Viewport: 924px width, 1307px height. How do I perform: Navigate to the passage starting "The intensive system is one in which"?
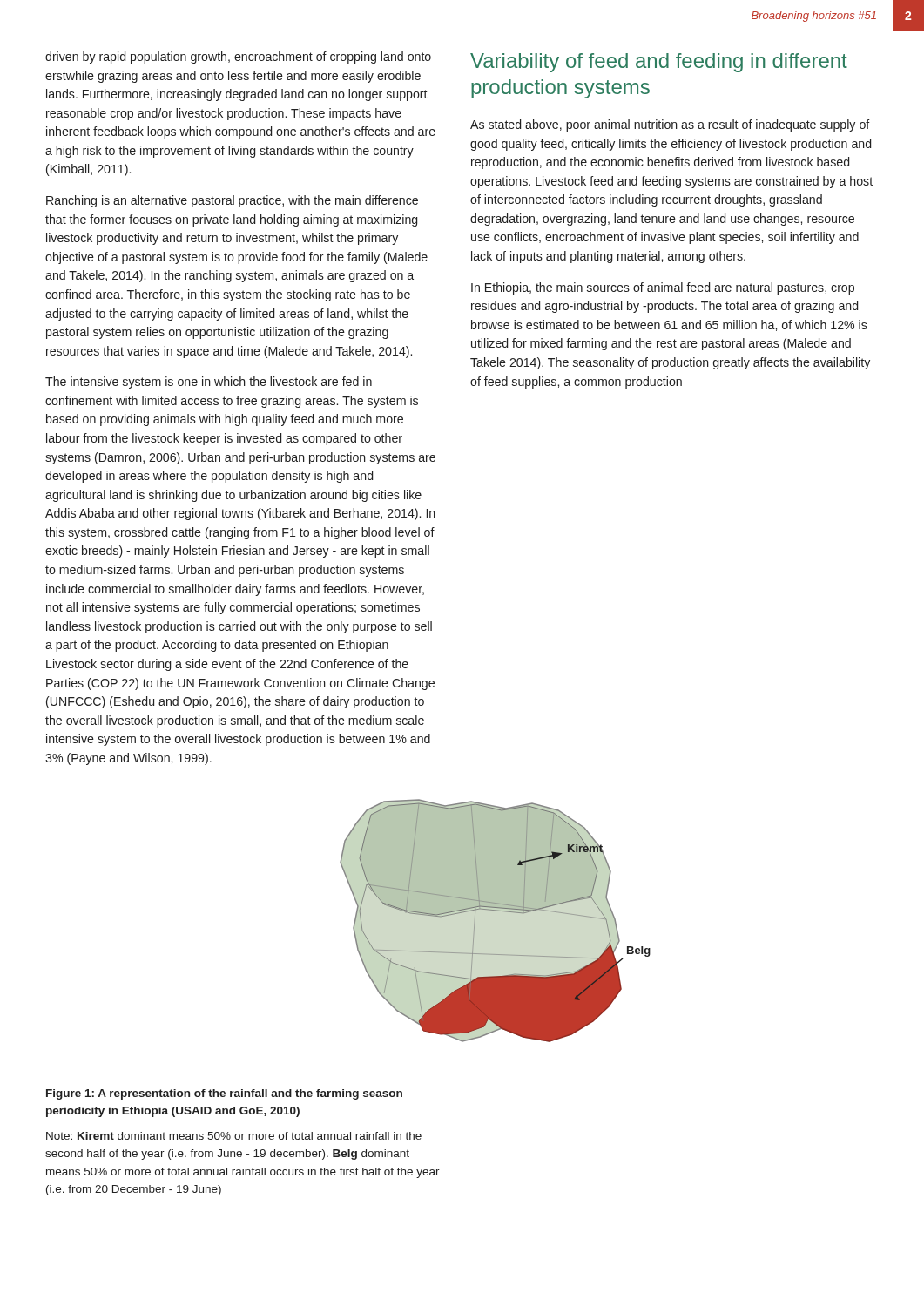(241, 570)
